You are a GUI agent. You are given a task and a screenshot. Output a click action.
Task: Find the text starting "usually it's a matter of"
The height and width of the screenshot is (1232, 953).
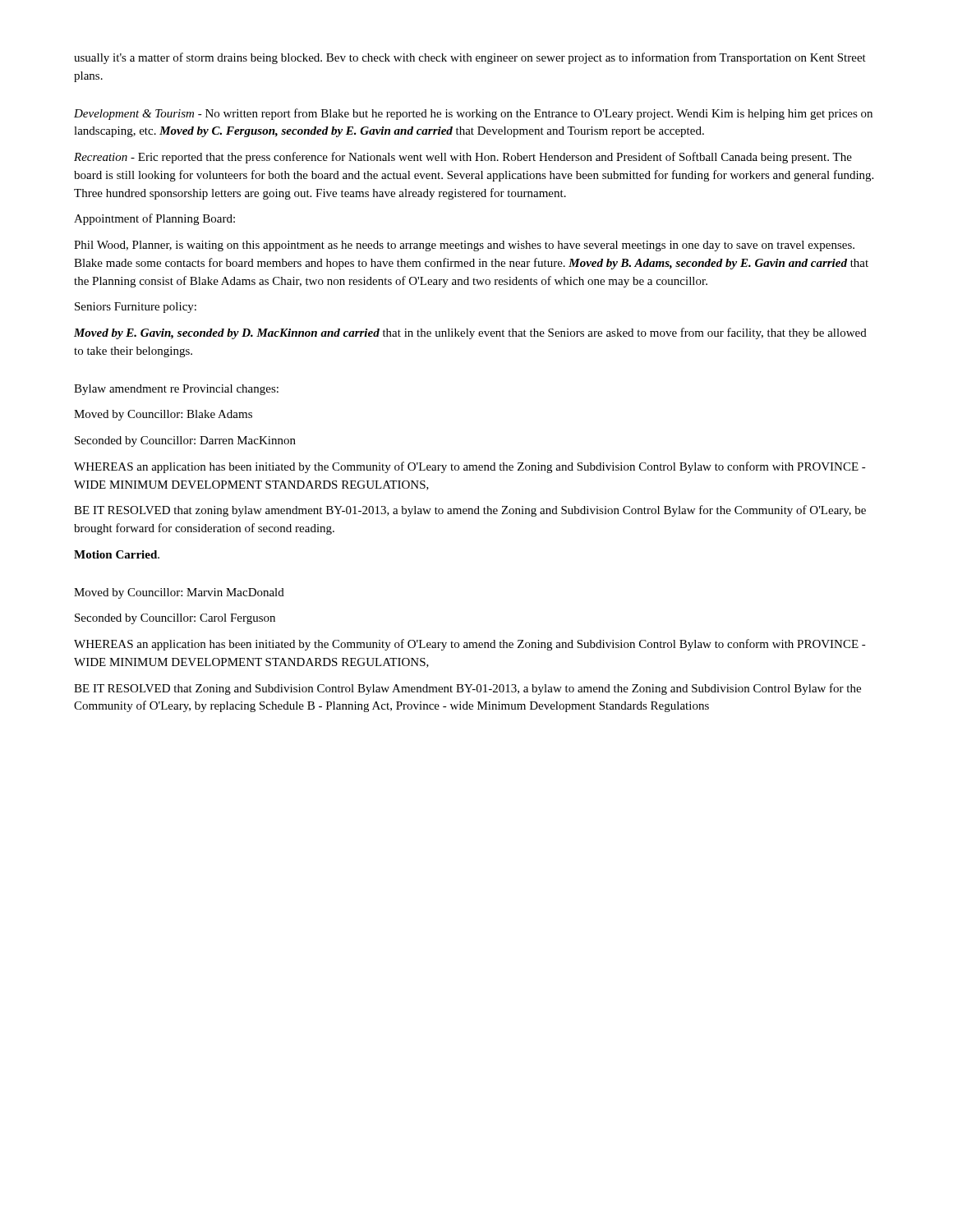(470, 66)
